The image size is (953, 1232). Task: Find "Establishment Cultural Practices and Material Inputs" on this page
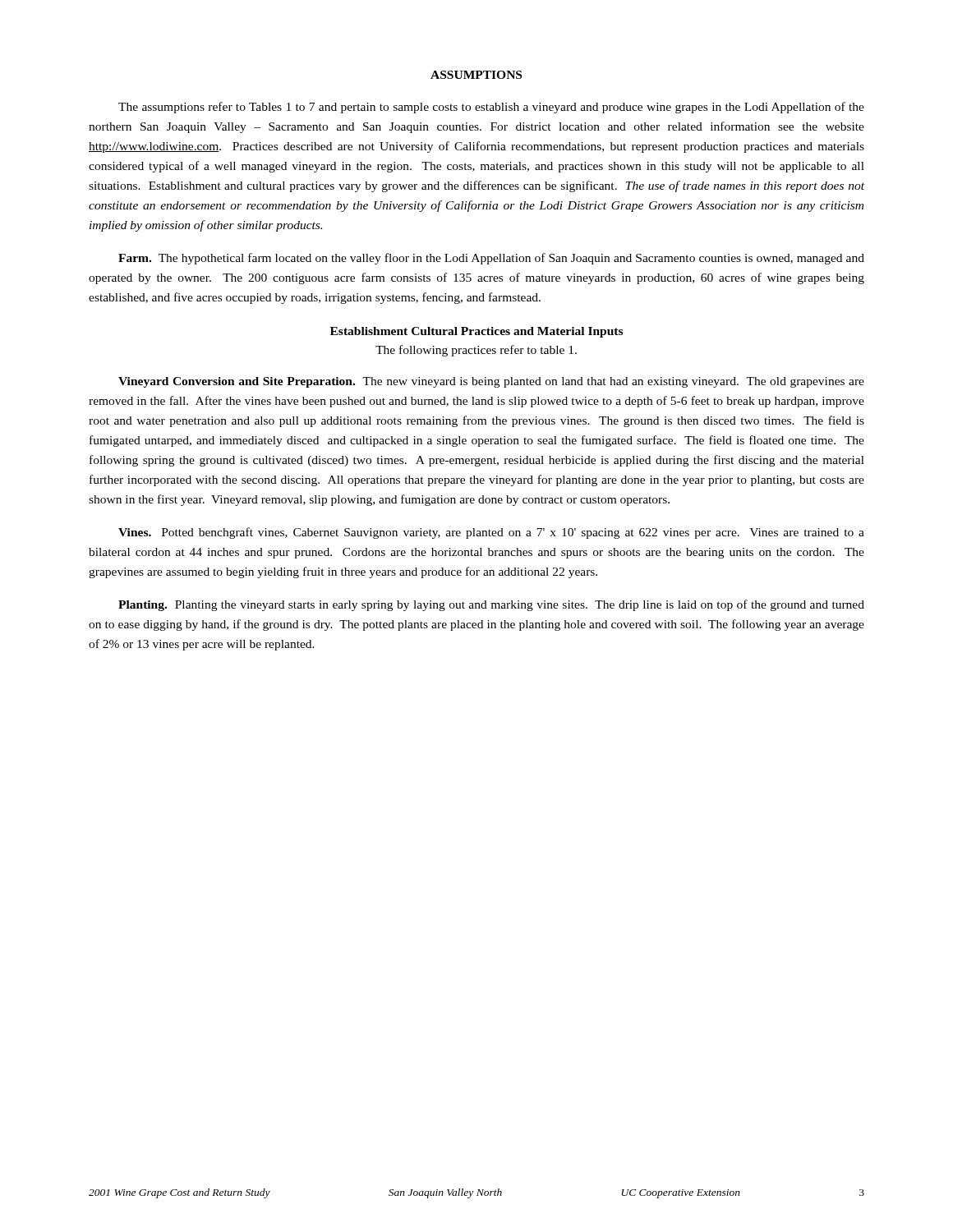coord(476,331)
